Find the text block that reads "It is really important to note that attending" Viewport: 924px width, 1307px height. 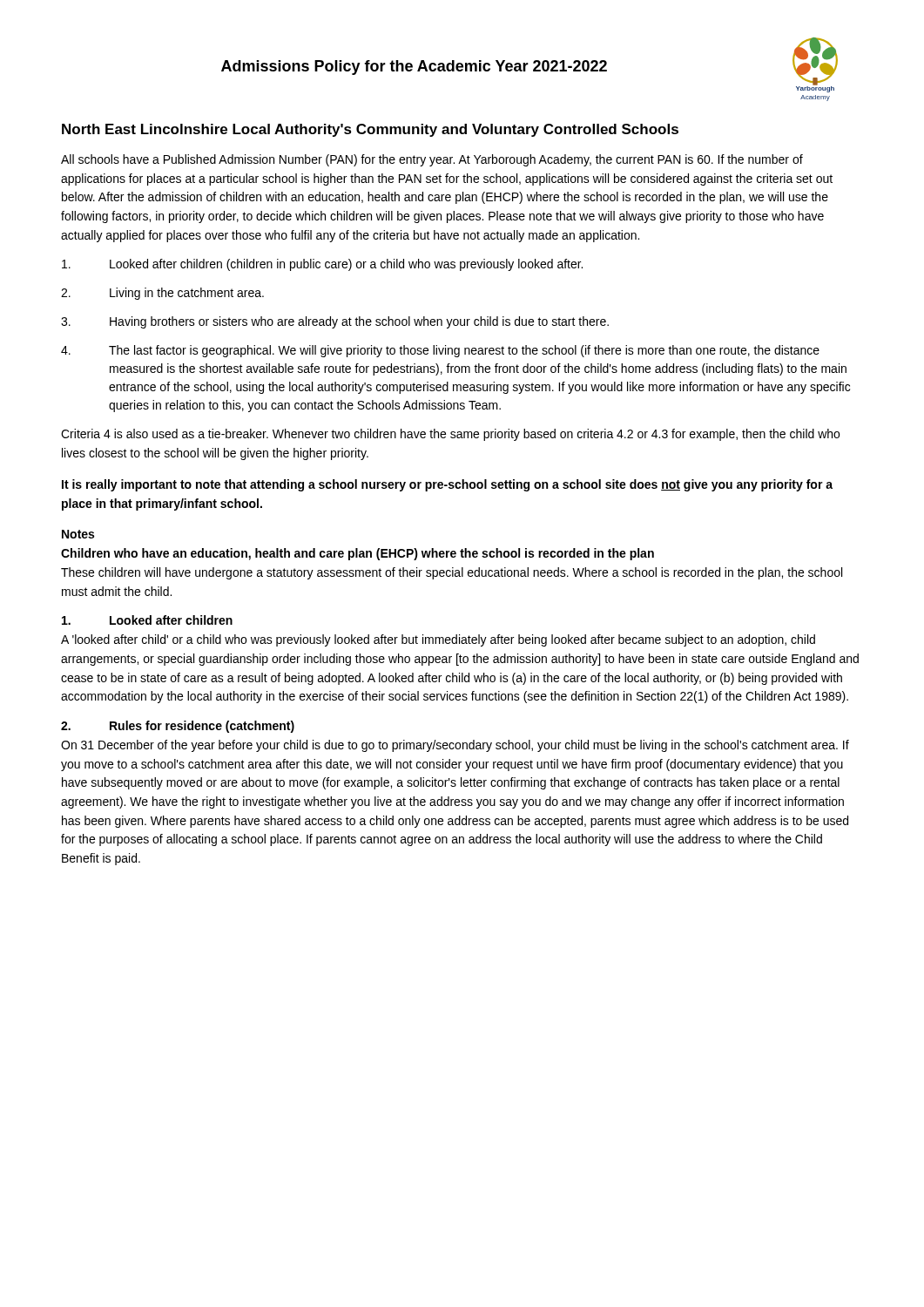[447, 494]
